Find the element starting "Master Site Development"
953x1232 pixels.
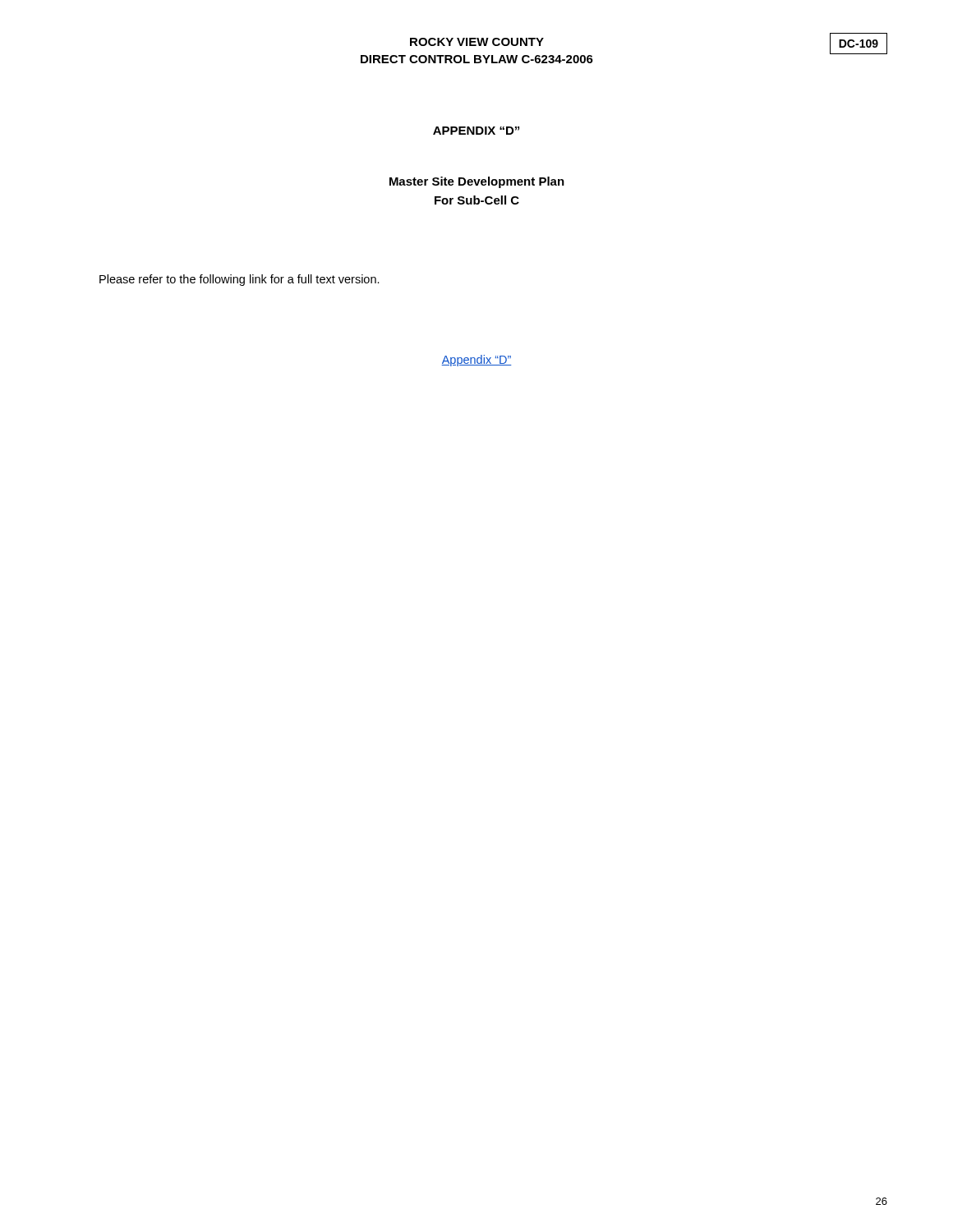click(x=476, y=191)
